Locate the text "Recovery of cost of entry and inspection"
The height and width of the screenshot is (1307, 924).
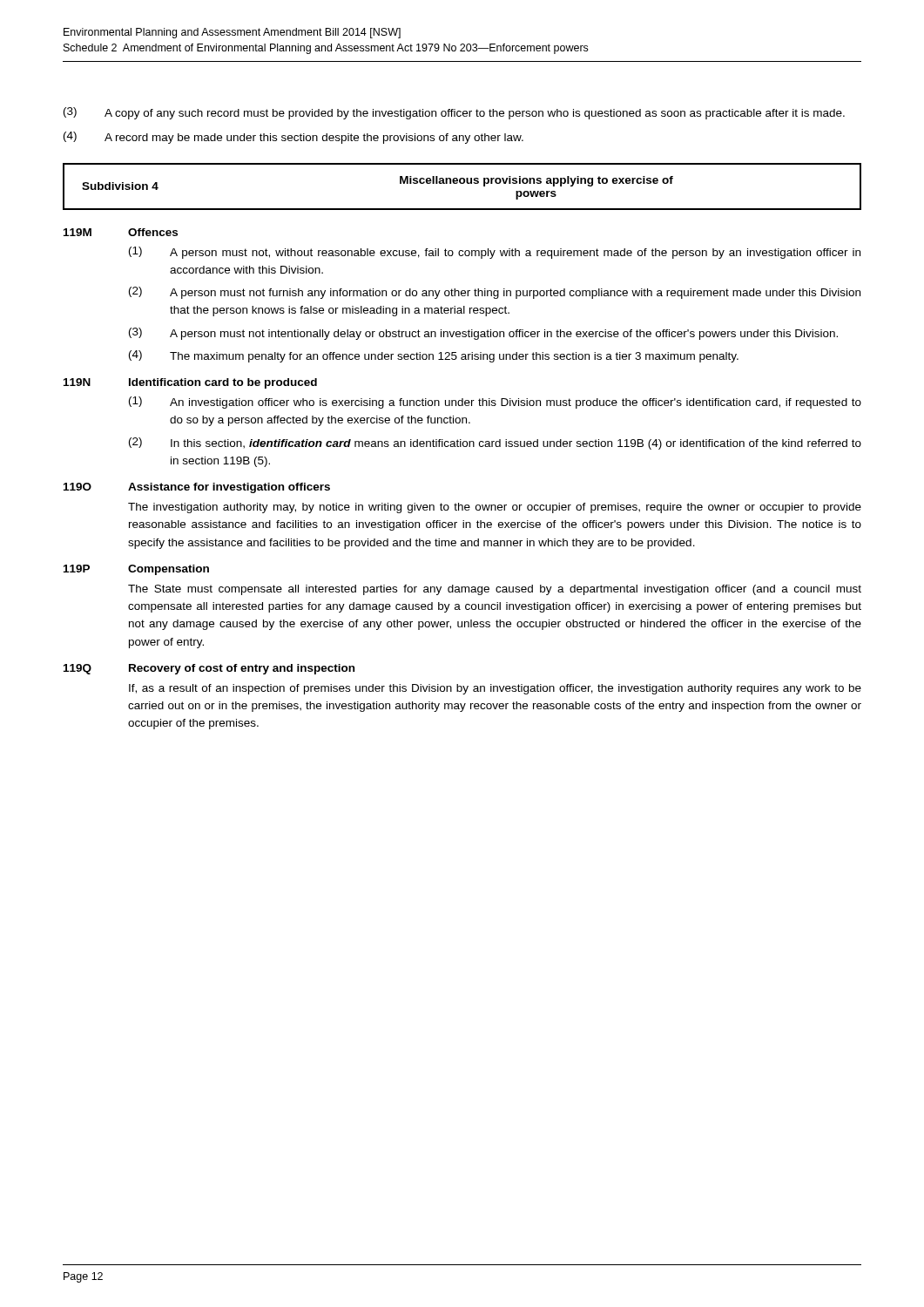(242, 668)
